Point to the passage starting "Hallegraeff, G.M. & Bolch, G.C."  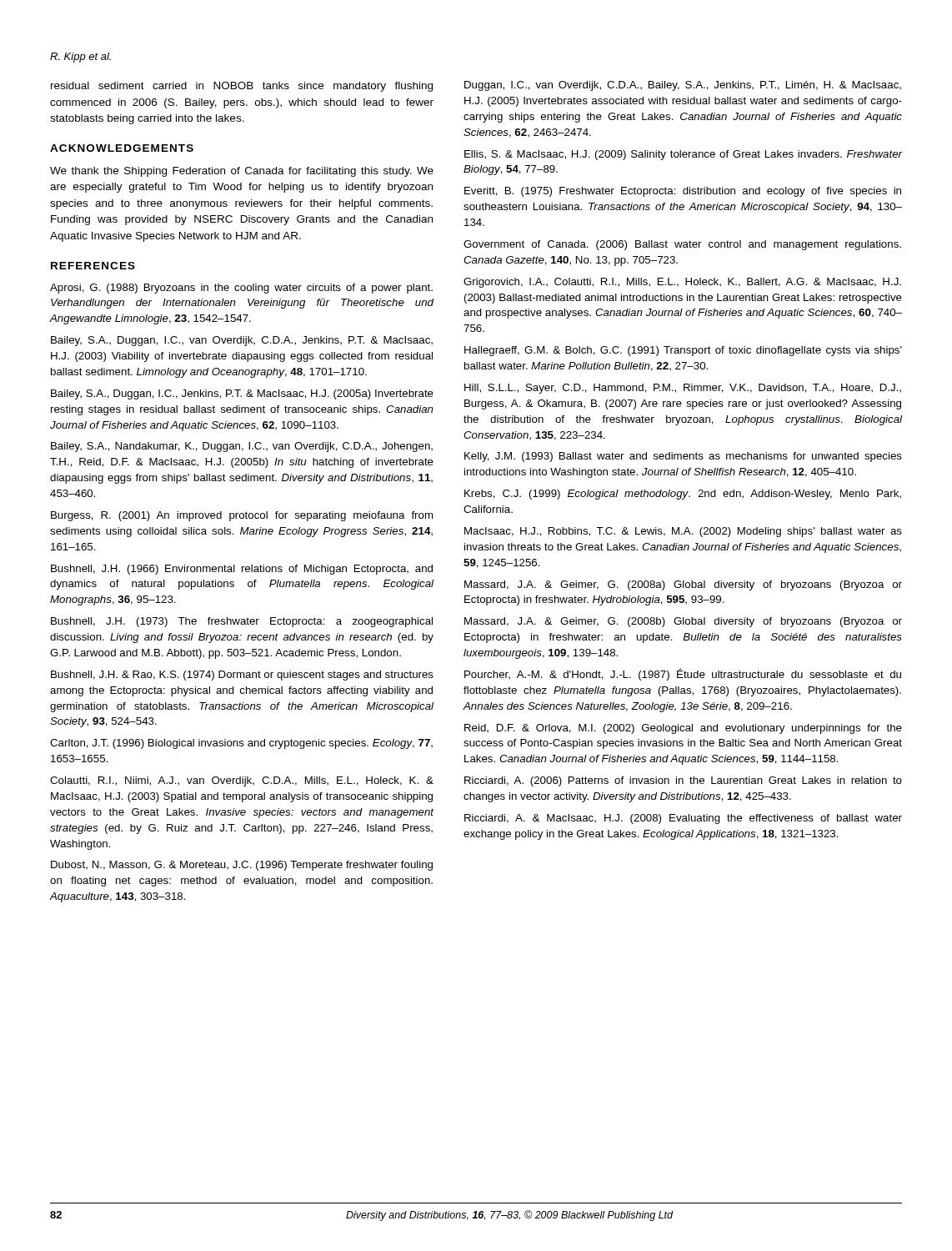point(683,358)
